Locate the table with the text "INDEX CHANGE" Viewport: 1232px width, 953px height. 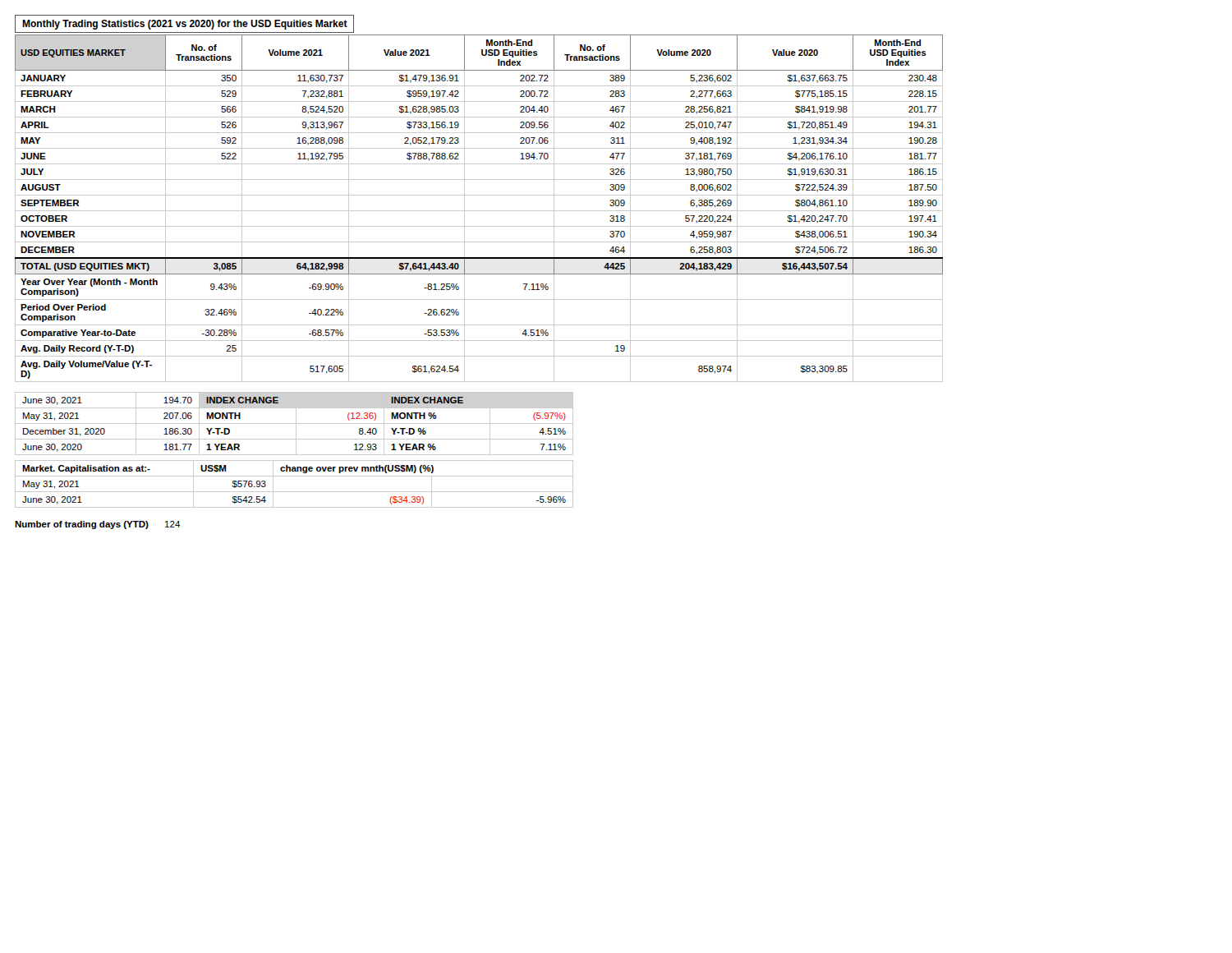pyautogui.click(x=616, y=424)
